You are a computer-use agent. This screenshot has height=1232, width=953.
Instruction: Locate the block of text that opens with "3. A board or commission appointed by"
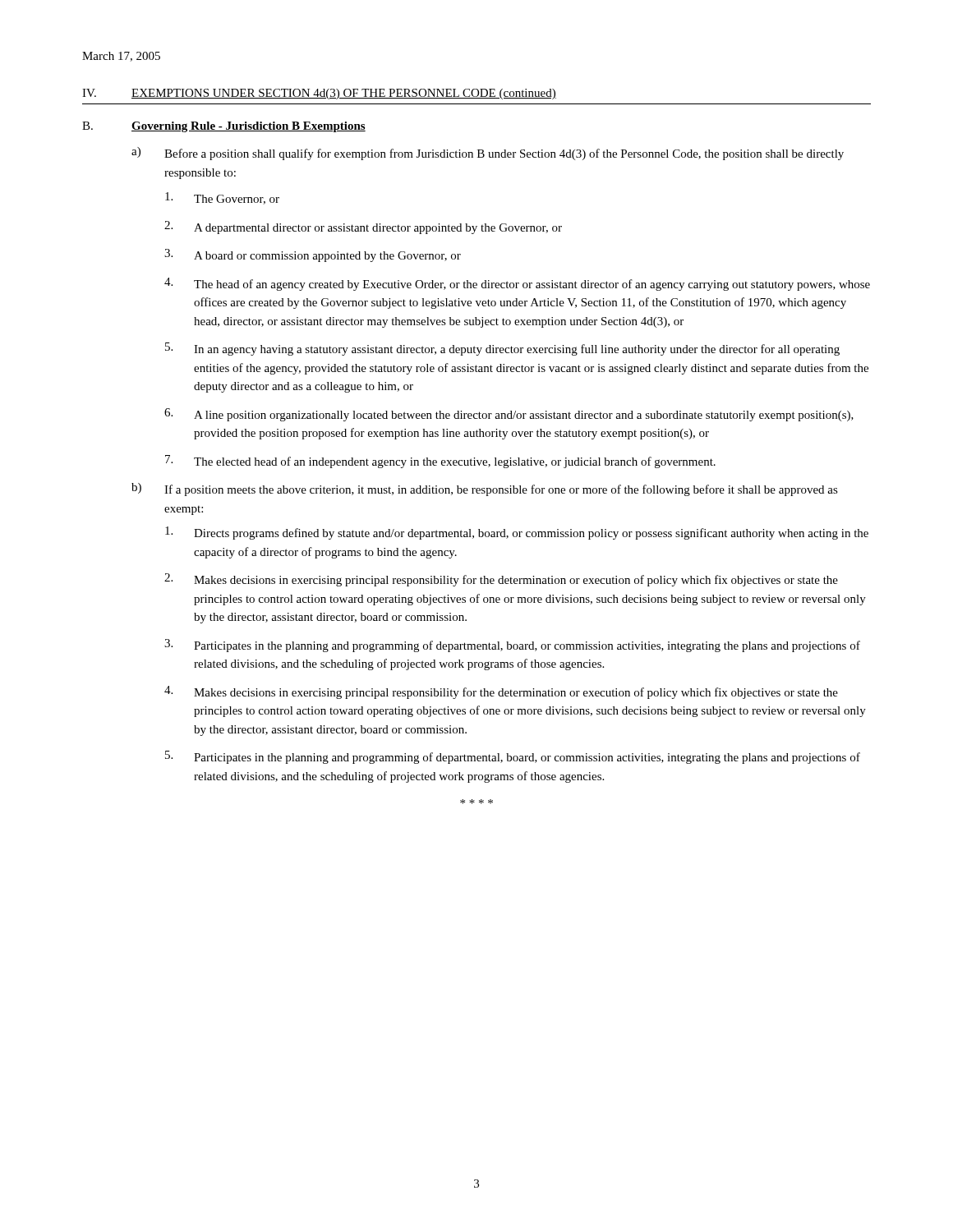(312, 256)
